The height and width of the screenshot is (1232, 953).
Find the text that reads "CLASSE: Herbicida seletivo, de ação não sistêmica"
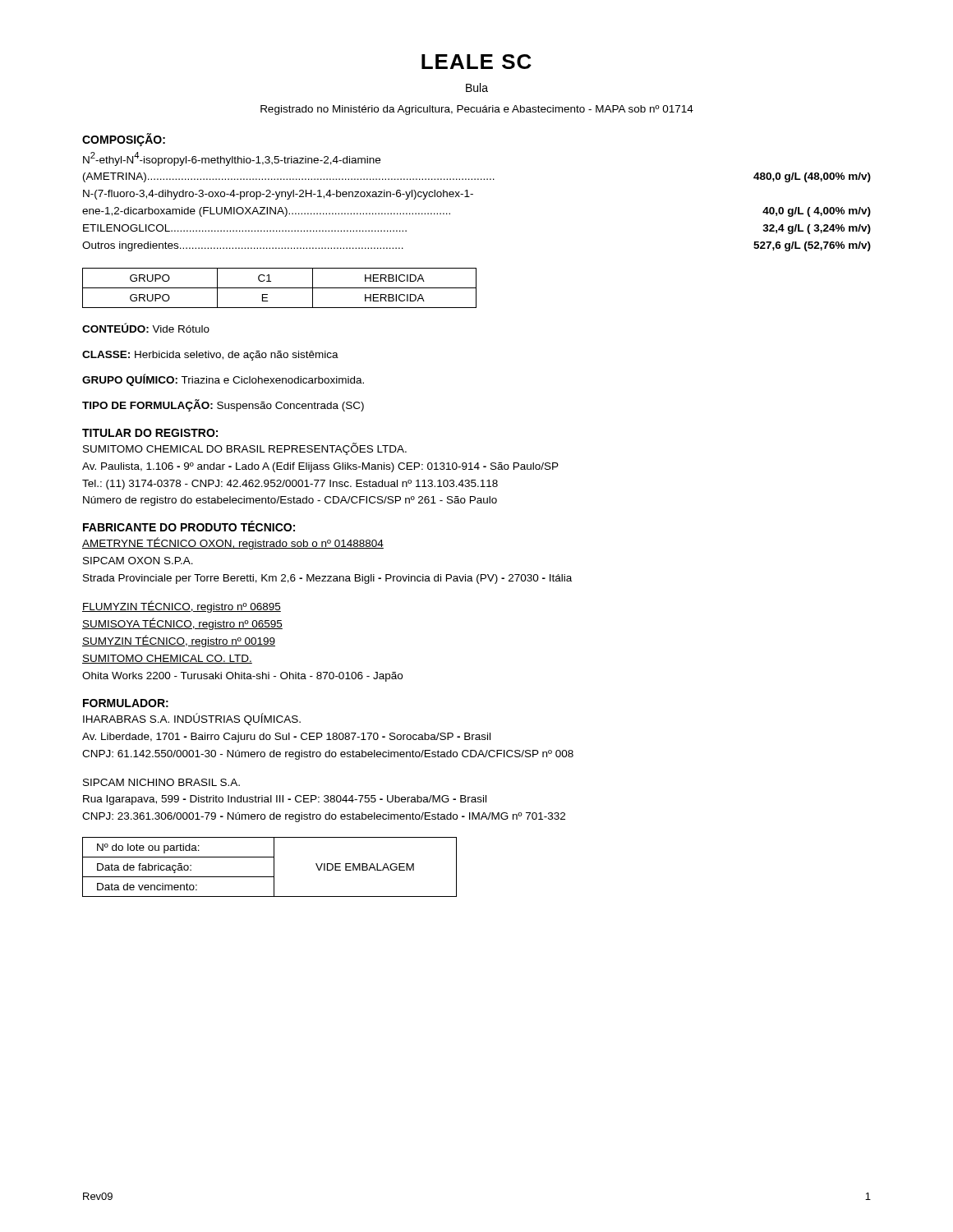click(210, 354)
